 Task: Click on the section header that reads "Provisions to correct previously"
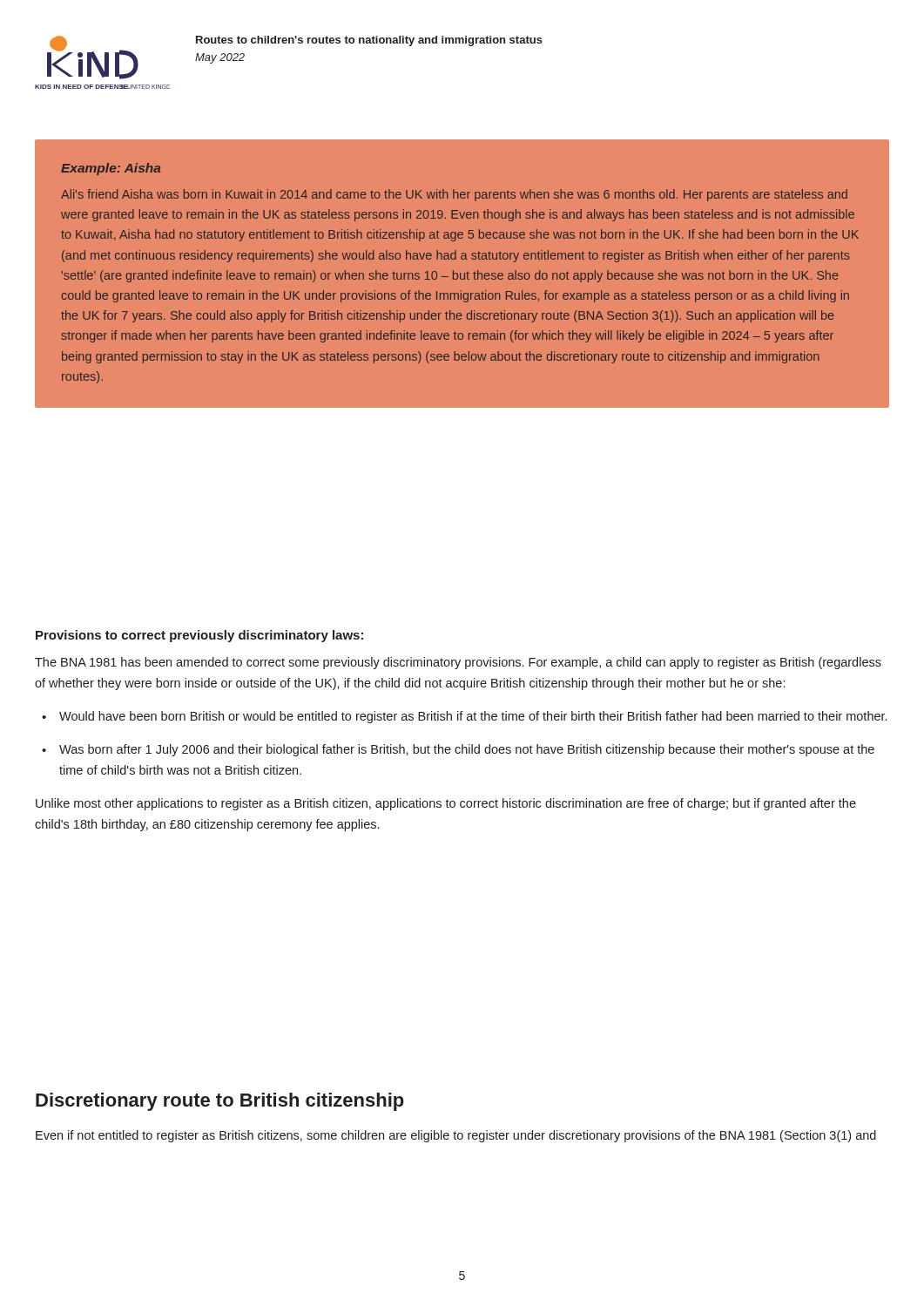tap(200, 635)
